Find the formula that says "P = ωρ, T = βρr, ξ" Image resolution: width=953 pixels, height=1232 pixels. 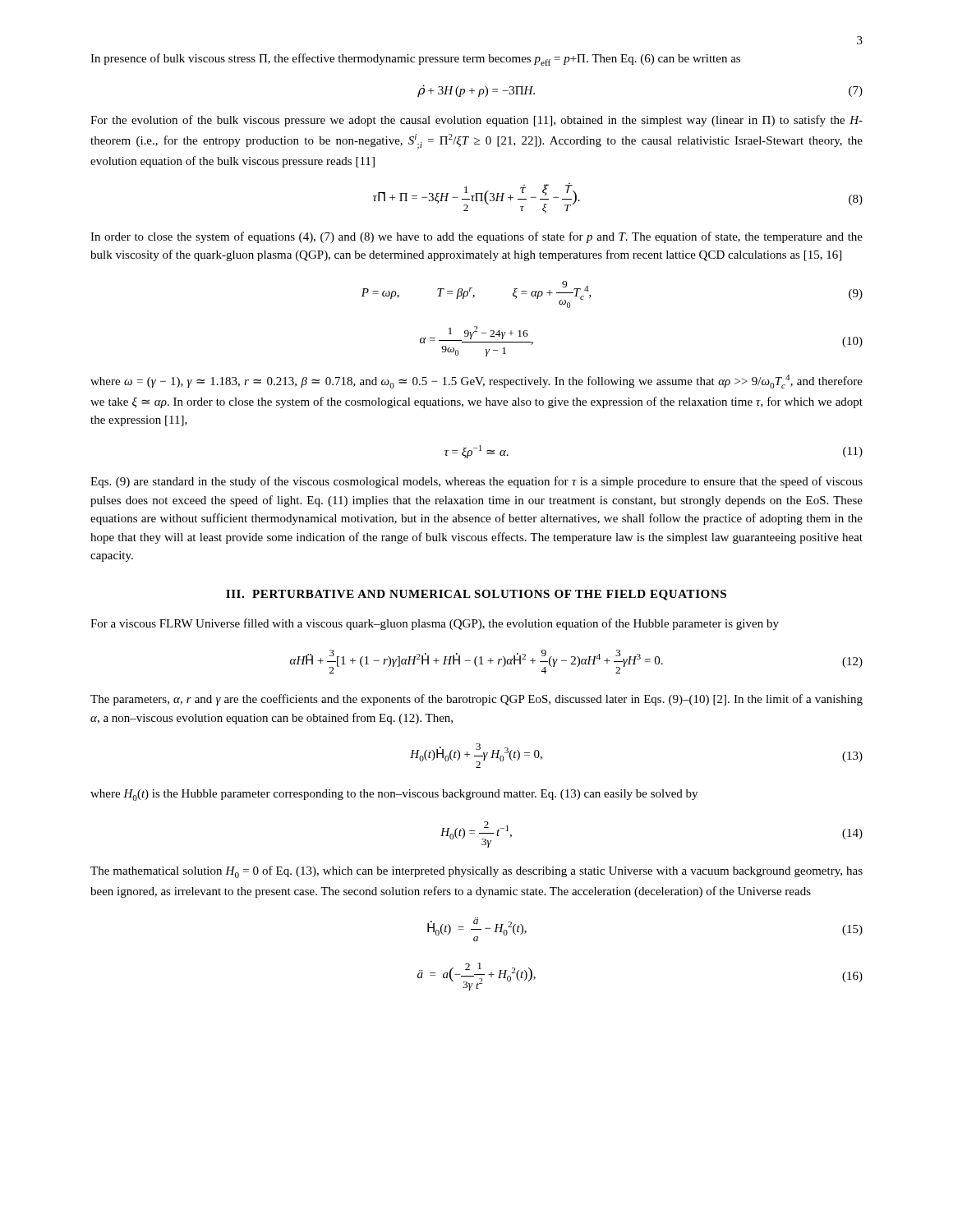[x=375, y=294]
